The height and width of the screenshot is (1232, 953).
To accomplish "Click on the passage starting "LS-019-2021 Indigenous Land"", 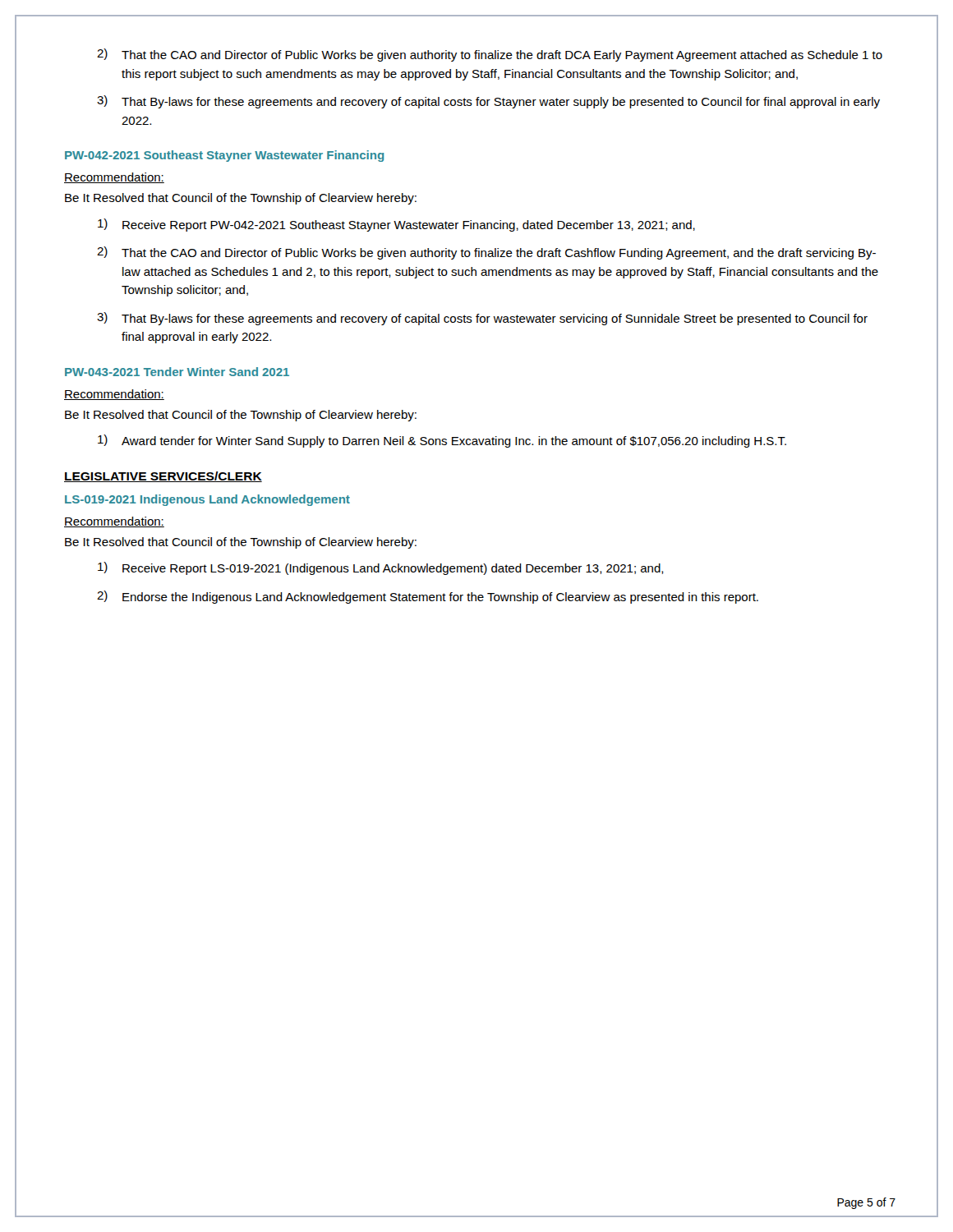I will (x=207, y=499).
